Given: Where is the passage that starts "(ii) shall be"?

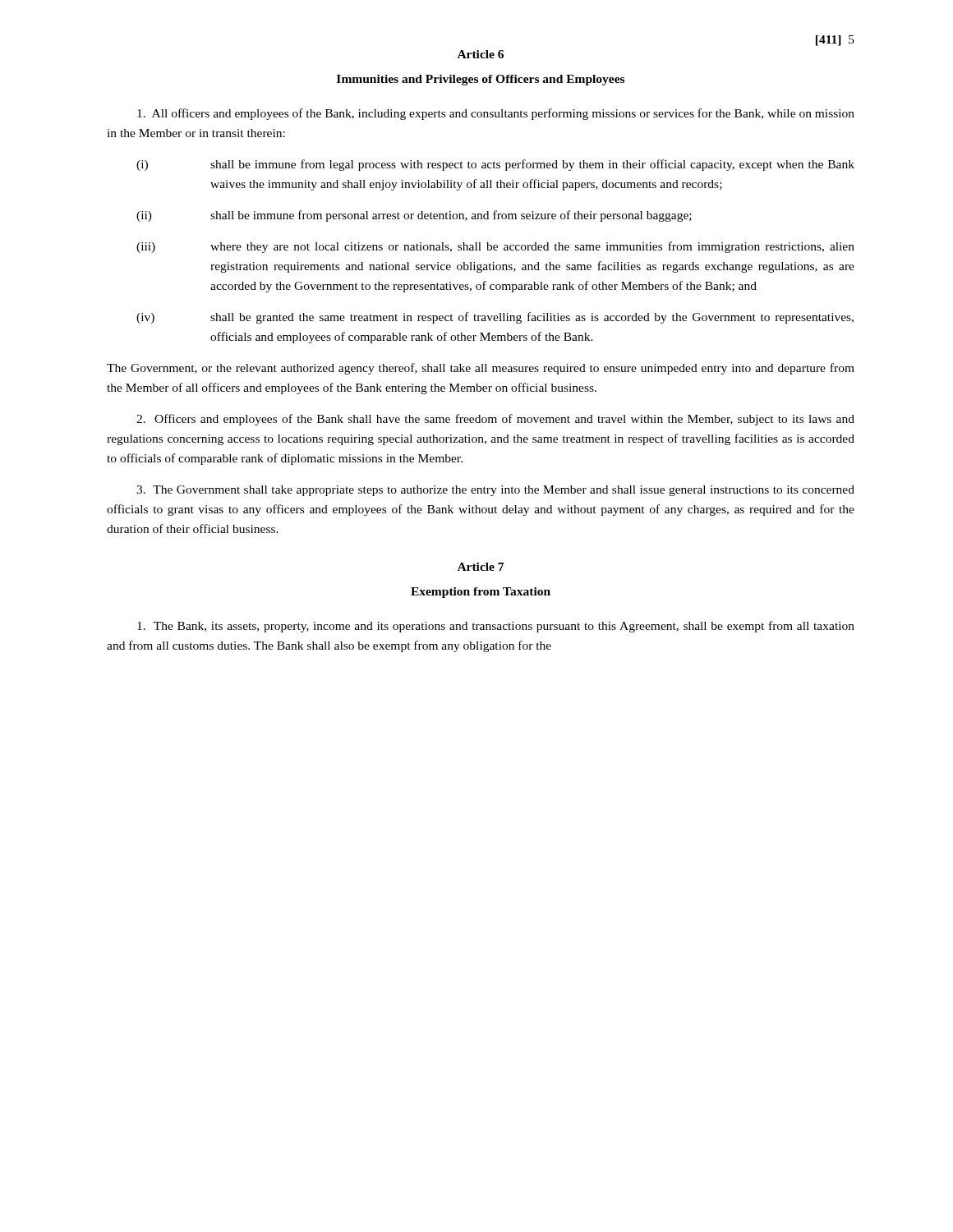Looking at the screenshot, I should click(x=481, y=215).
